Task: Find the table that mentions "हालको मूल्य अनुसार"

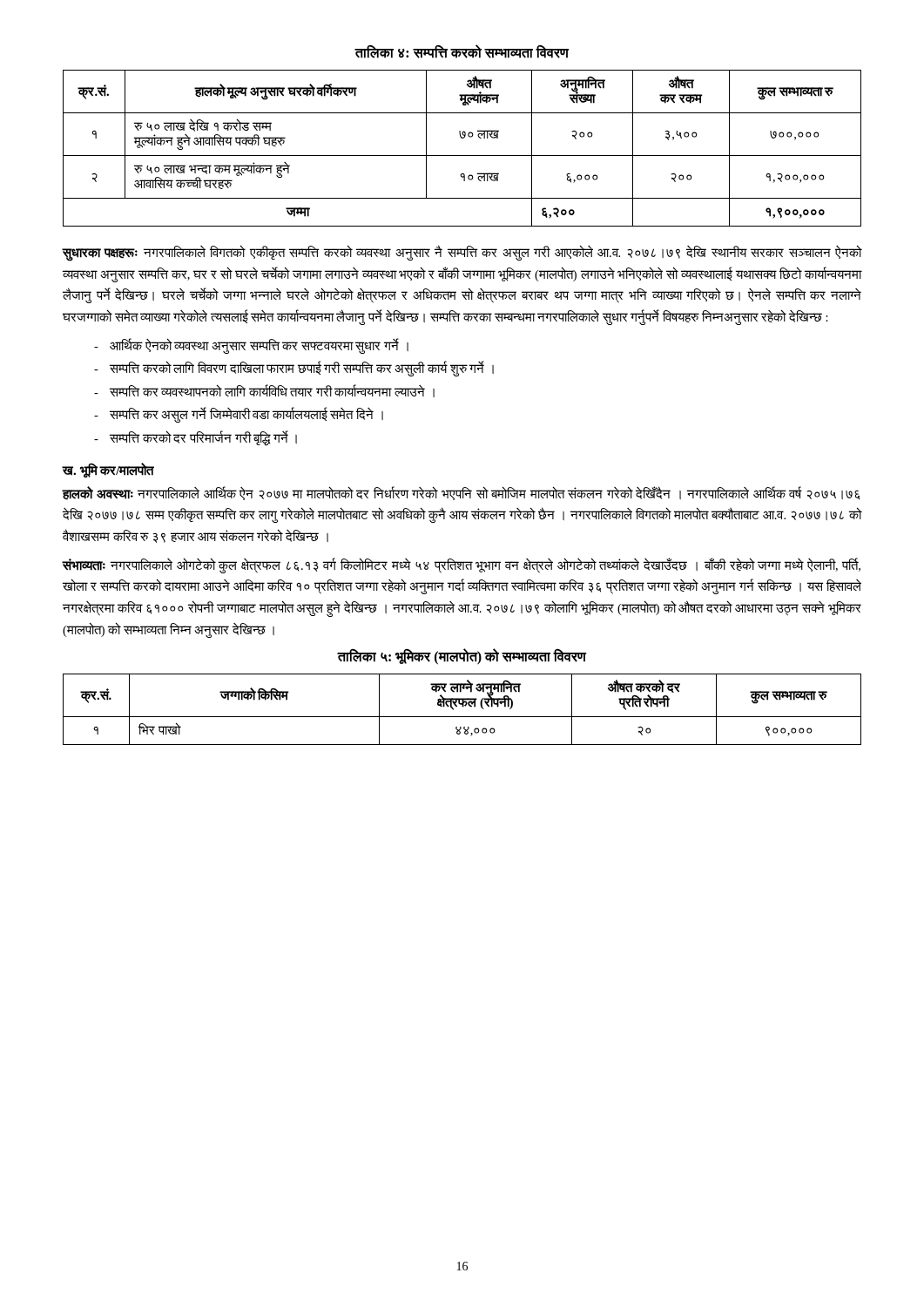Action: point(462,148)
